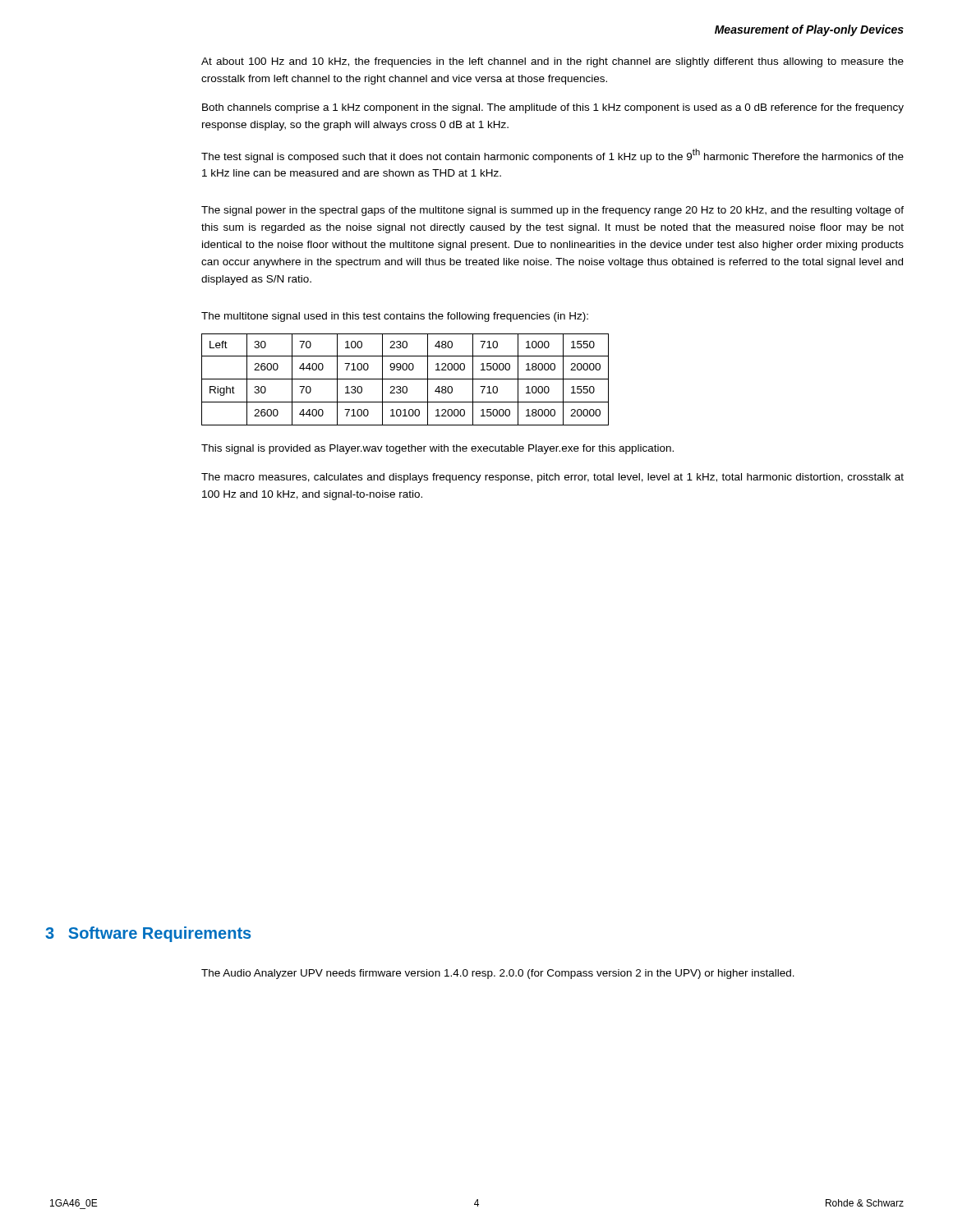Viewport: 953px width, 1232px height.
Task: Find the block on this page that starts "The macro measures, calculates and"
Action: pyautogui.click(x=553, y=486)
